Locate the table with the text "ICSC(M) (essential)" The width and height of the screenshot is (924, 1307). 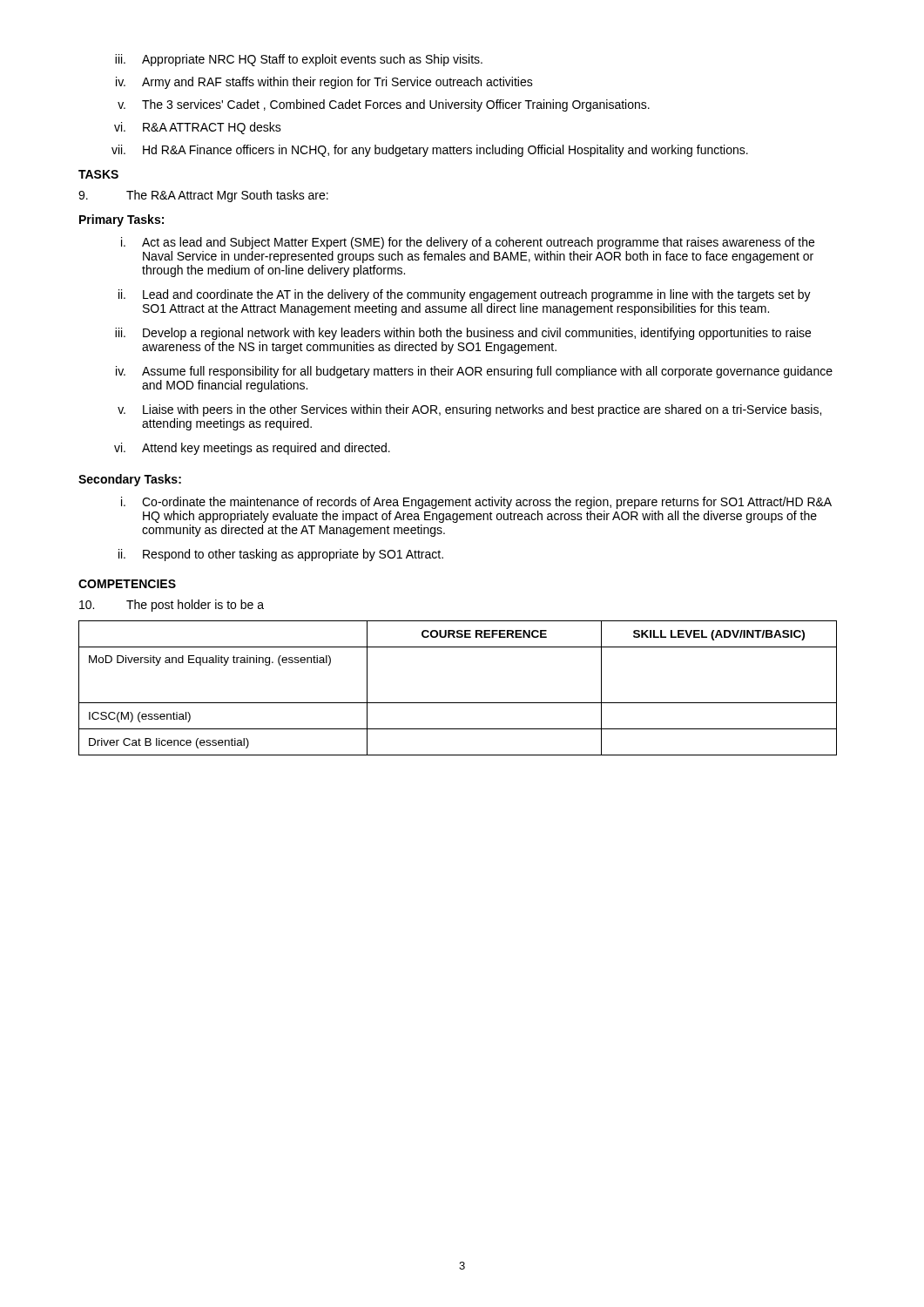point(458,688)
